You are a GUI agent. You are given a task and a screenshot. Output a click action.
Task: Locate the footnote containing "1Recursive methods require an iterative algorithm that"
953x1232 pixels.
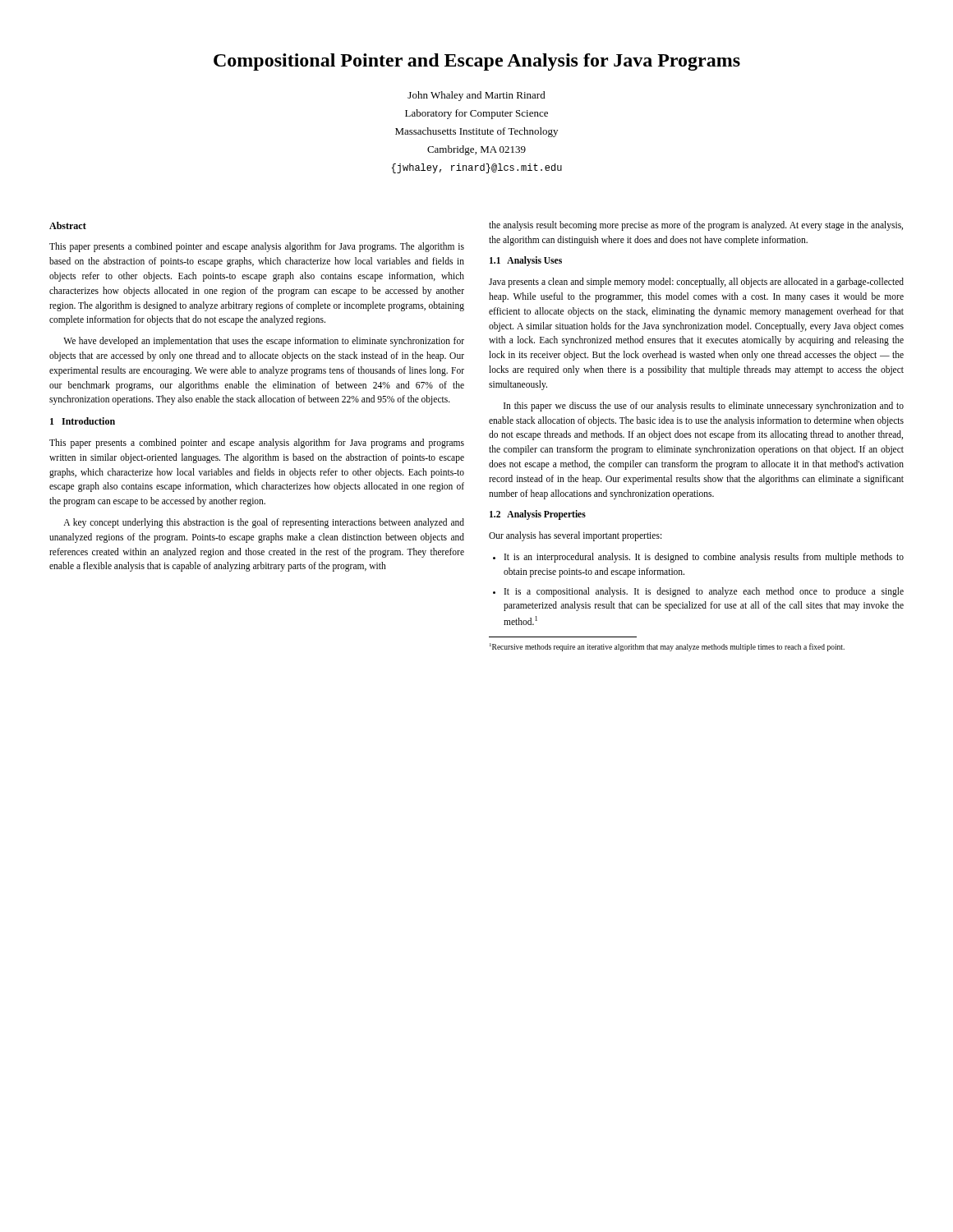(x=667, y=646)
